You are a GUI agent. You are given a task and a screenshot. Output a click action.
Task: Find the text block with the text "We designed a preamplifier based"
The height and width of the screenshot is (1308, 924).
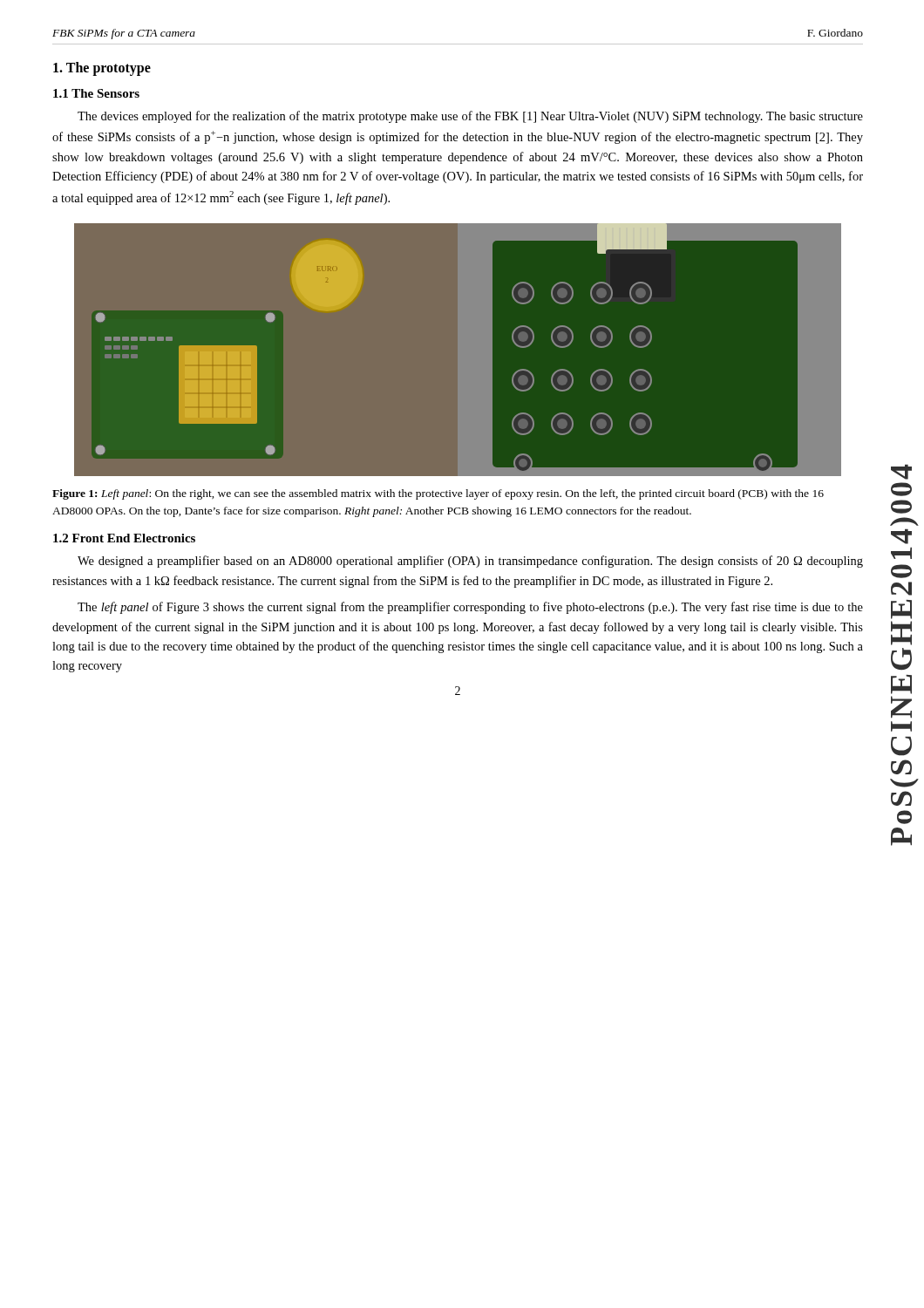click(x=458, y=613)
